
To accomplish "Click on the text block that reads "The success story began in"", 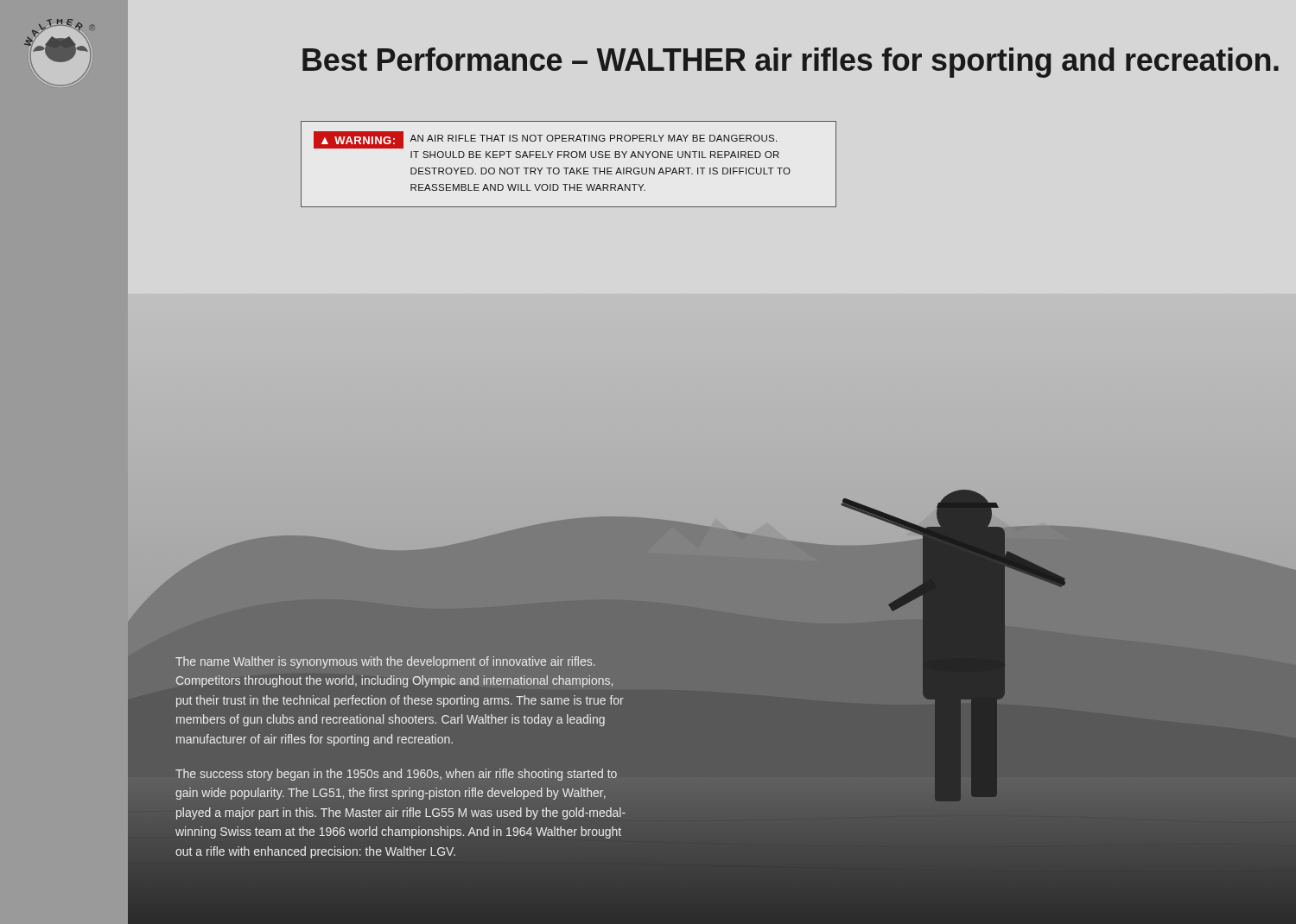I will tap(400, 812).
